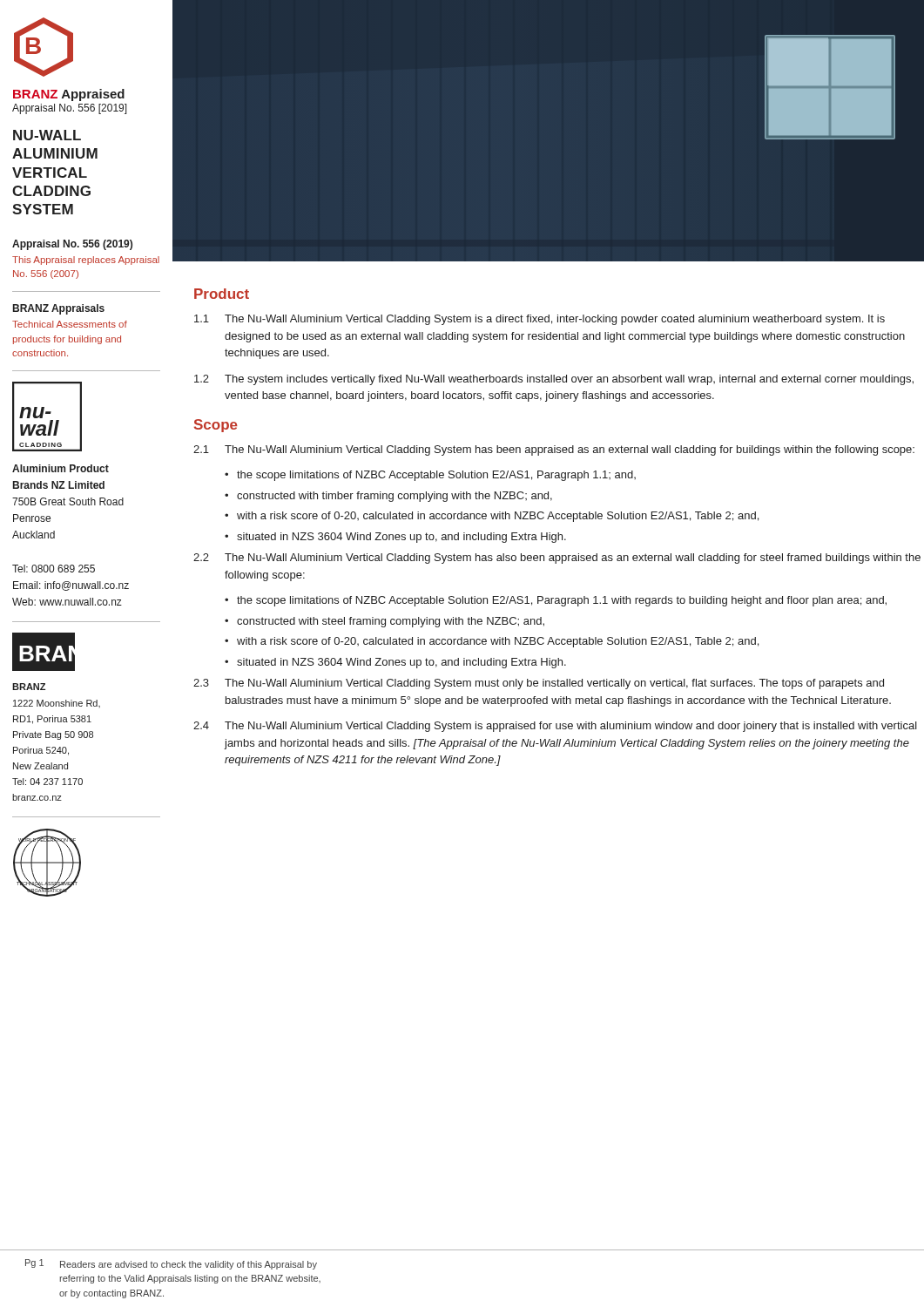Select the element starting "4 The Nu-Wall Aluminium Vertical Cladding System"

click(559, 743)
